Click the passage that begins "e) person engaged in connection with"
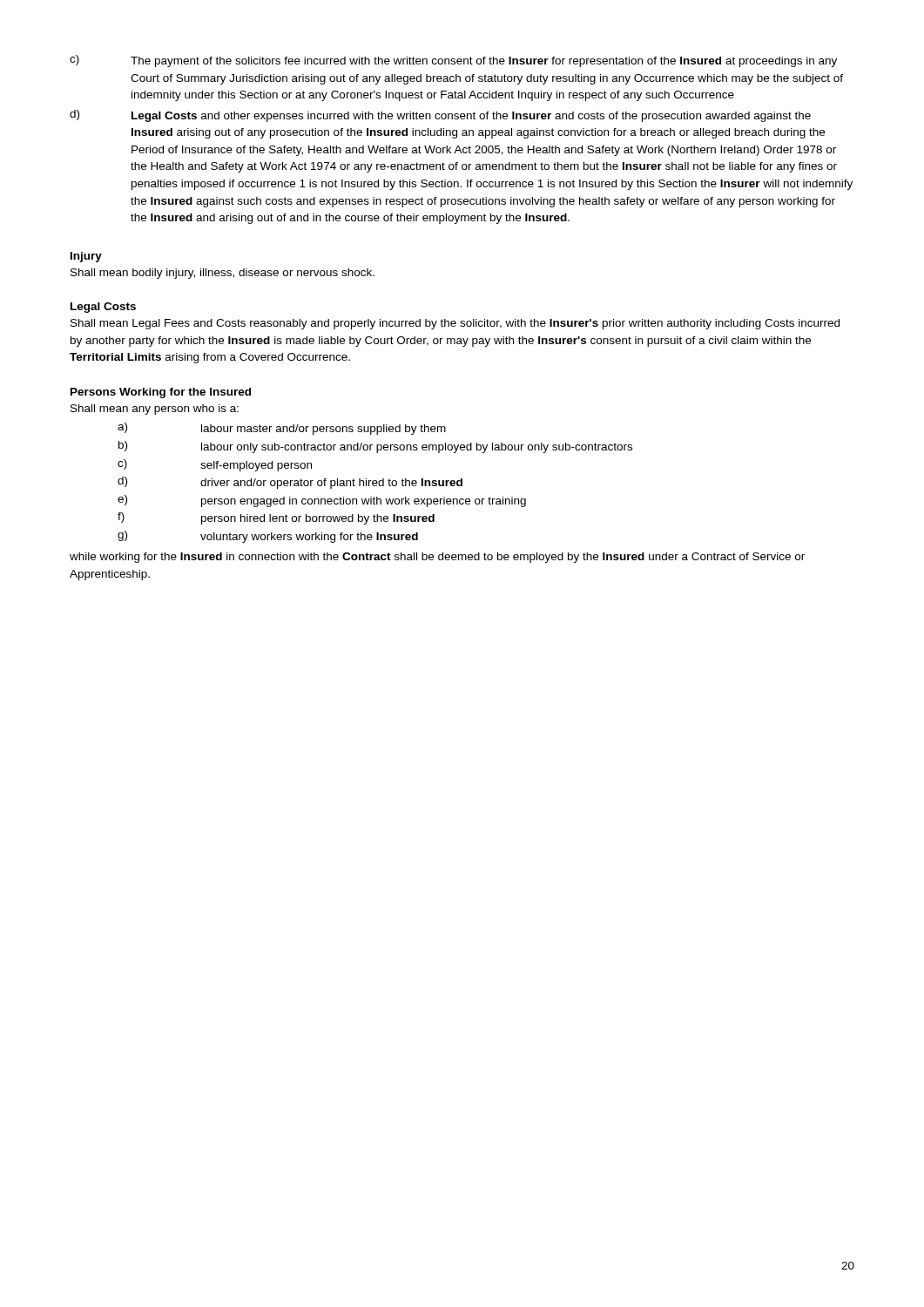The height and width of the screenshot is (1307, 924). (462, 501)
